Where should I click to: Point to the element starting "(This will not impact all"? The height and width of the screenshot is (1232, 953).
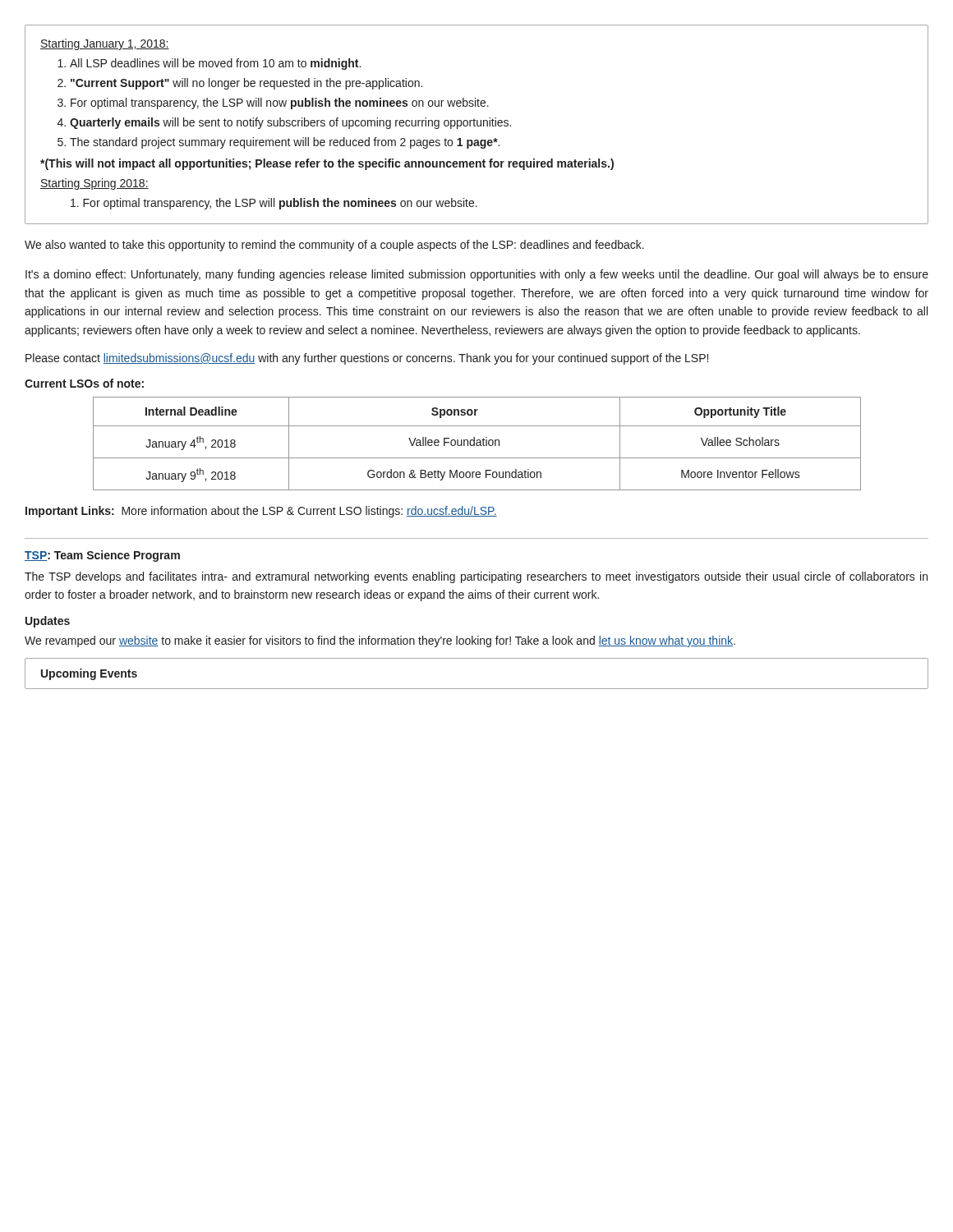327,163
